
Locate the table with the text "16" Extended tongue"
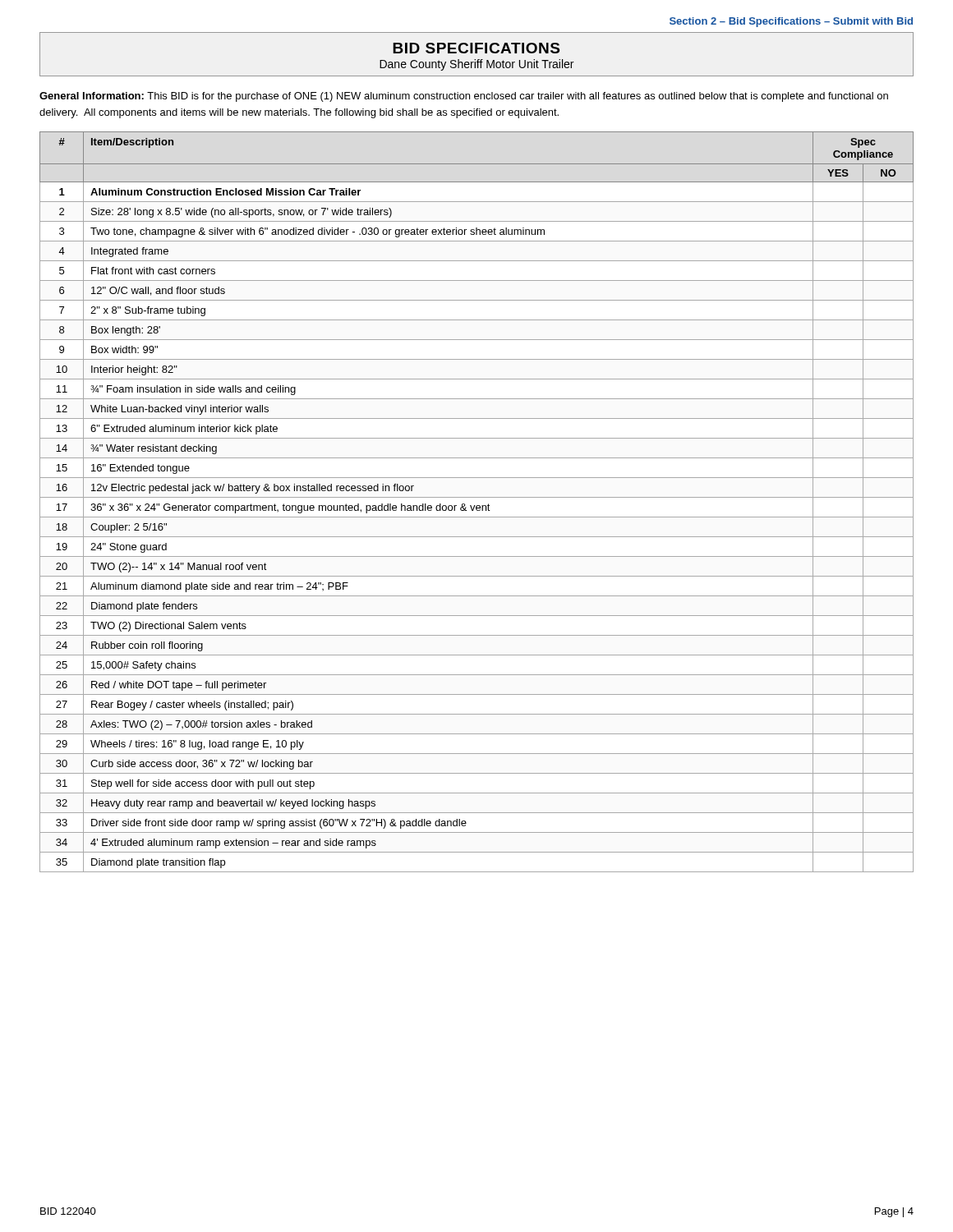pos(476,502)
